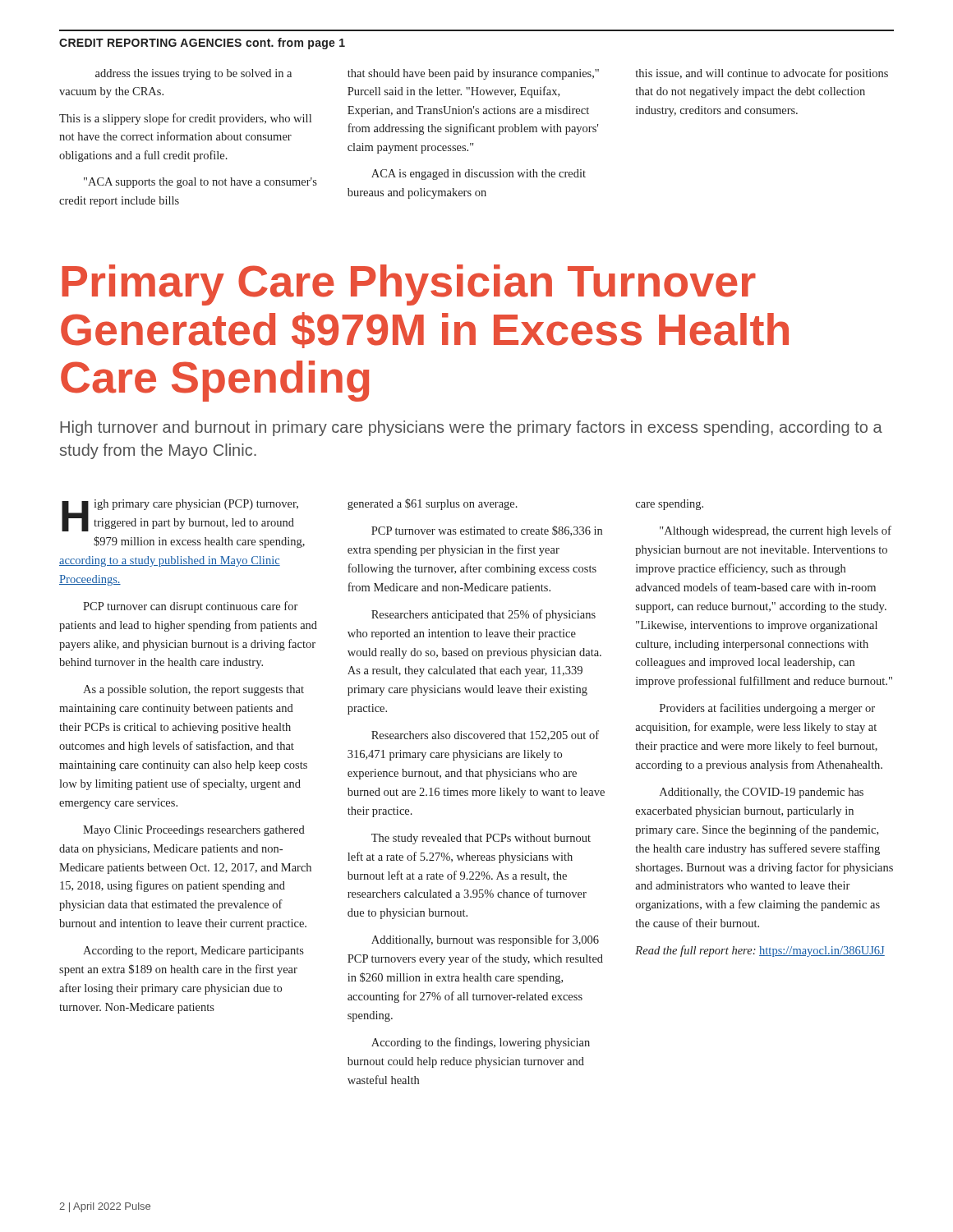Click the passage that begins "generated a $61 surplus on average."

tap(476, 792)
